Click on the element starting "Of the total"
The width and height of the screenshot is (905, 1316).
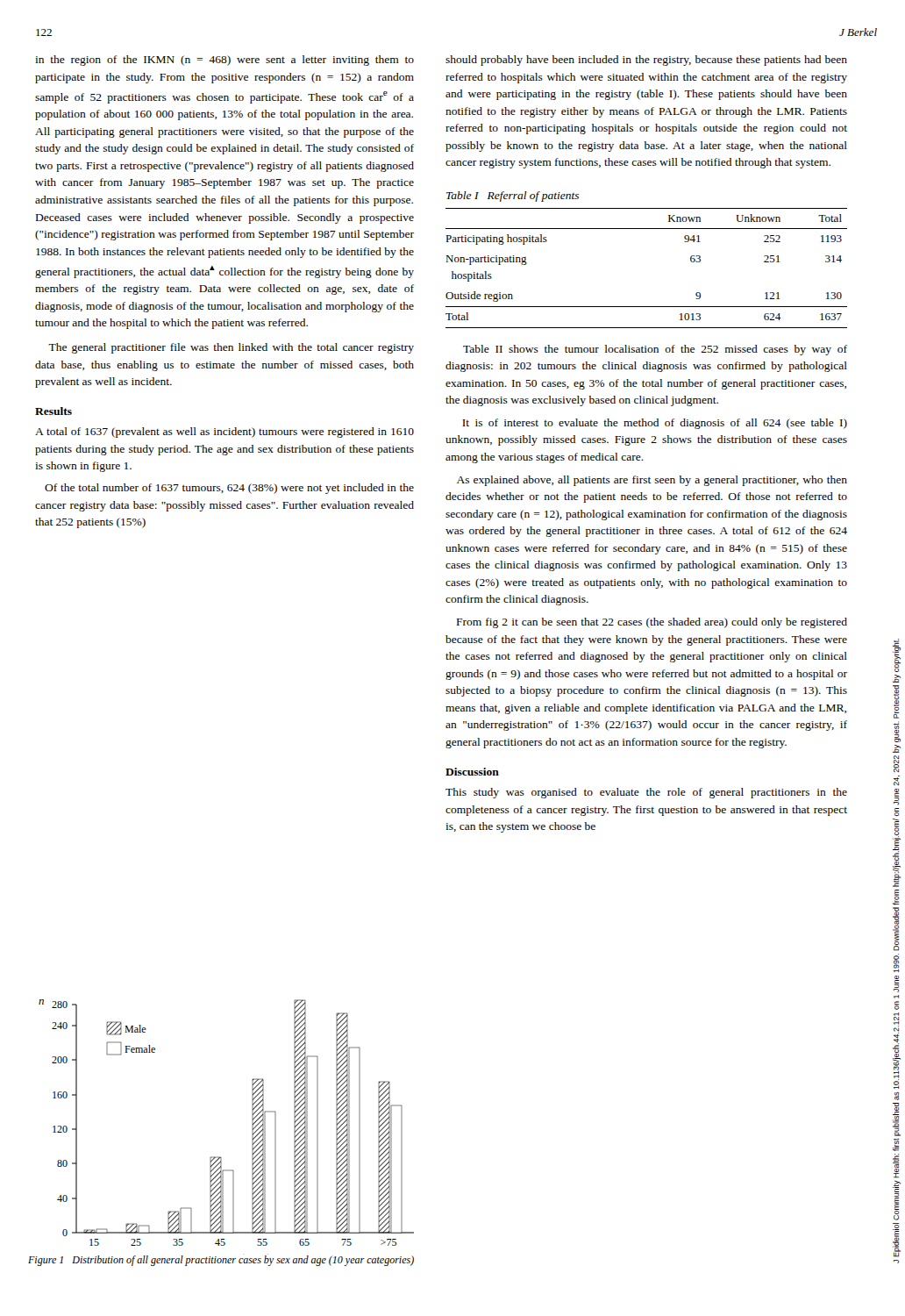[x=225, y=504]
